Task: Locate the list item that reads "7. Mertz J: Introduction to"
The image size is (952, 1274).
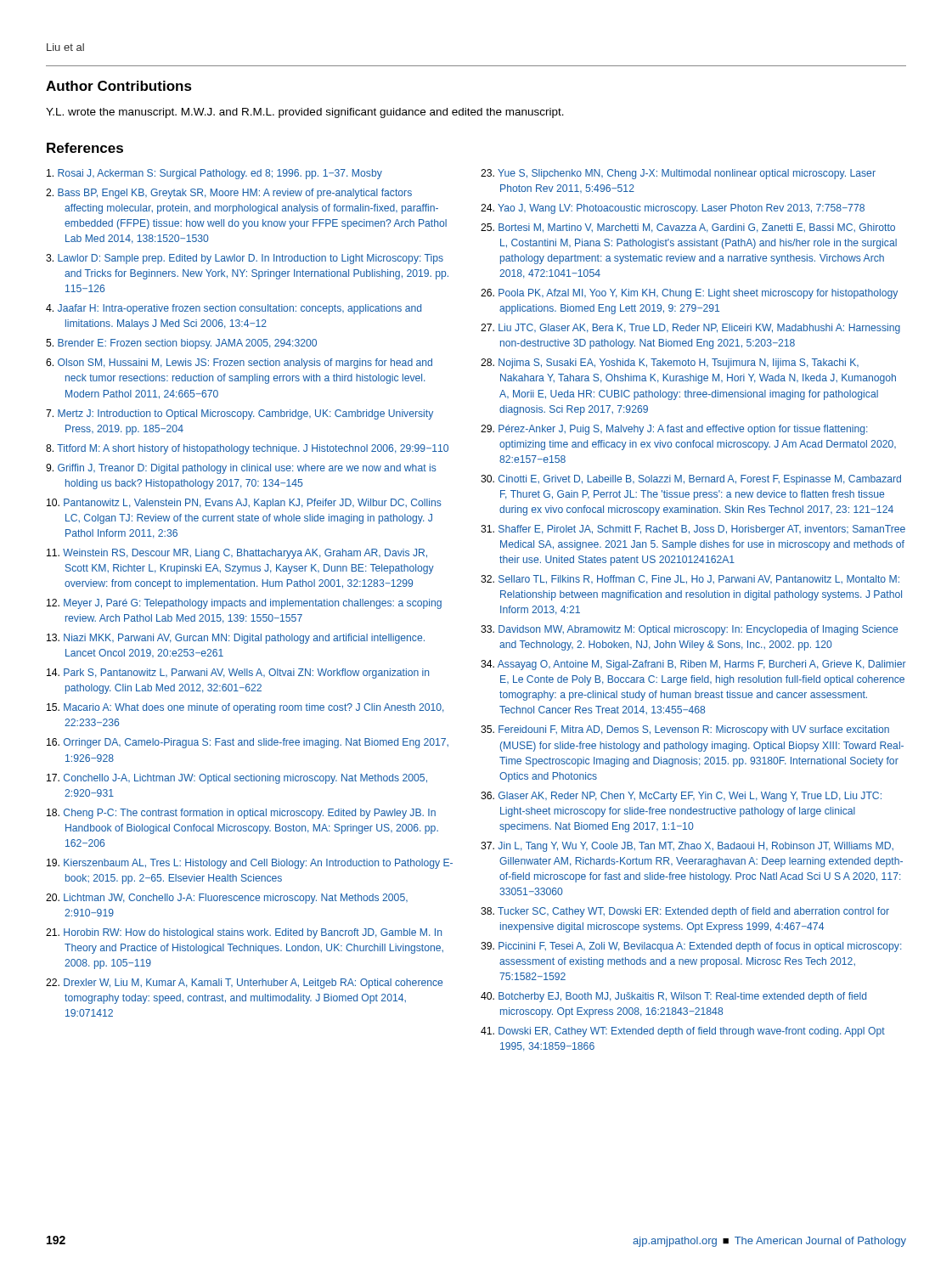Action: coord(240,421)
